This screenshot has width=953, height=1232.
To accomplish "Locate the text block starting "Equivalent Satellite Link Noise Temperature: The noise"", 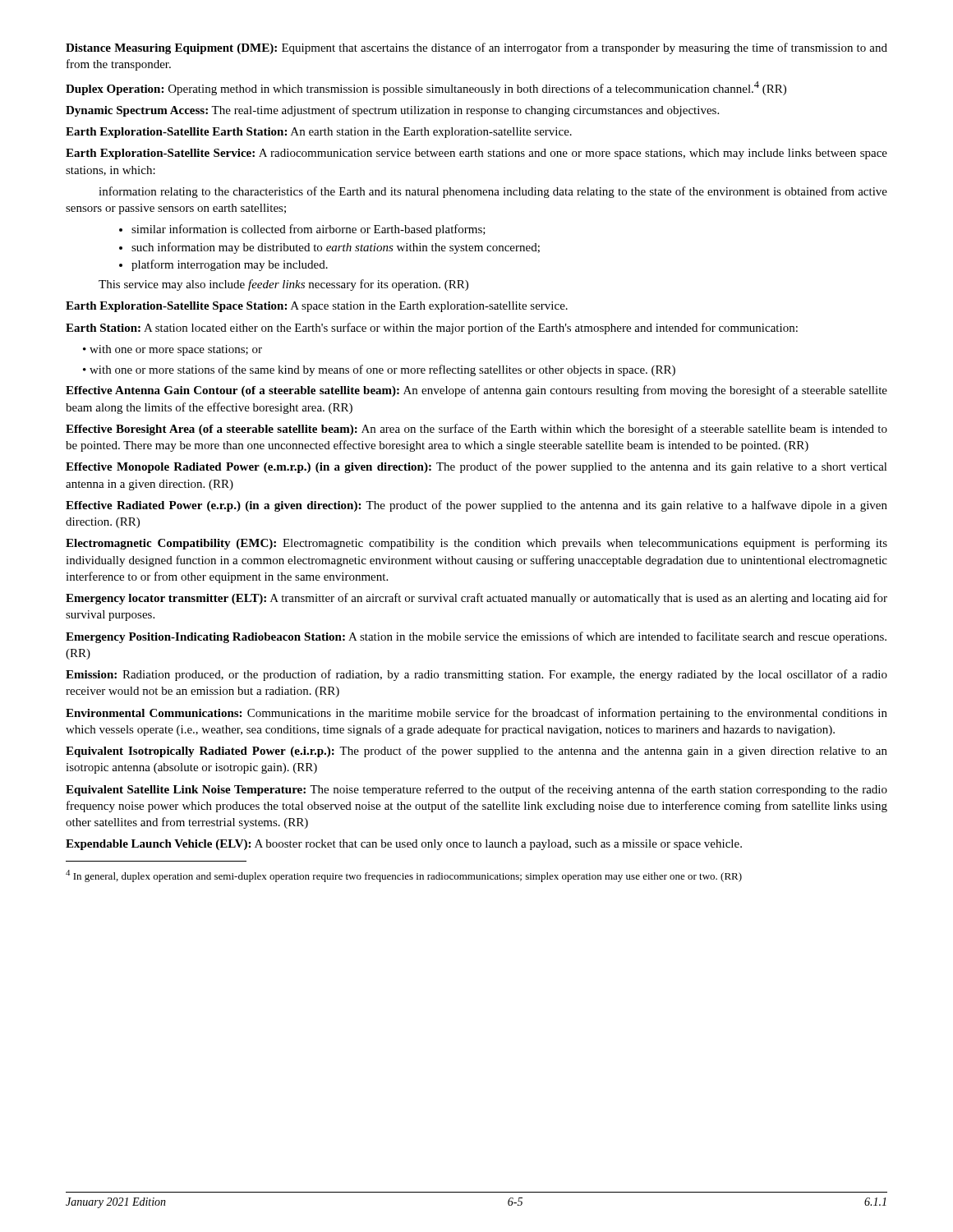I will [x=476, y=806].
